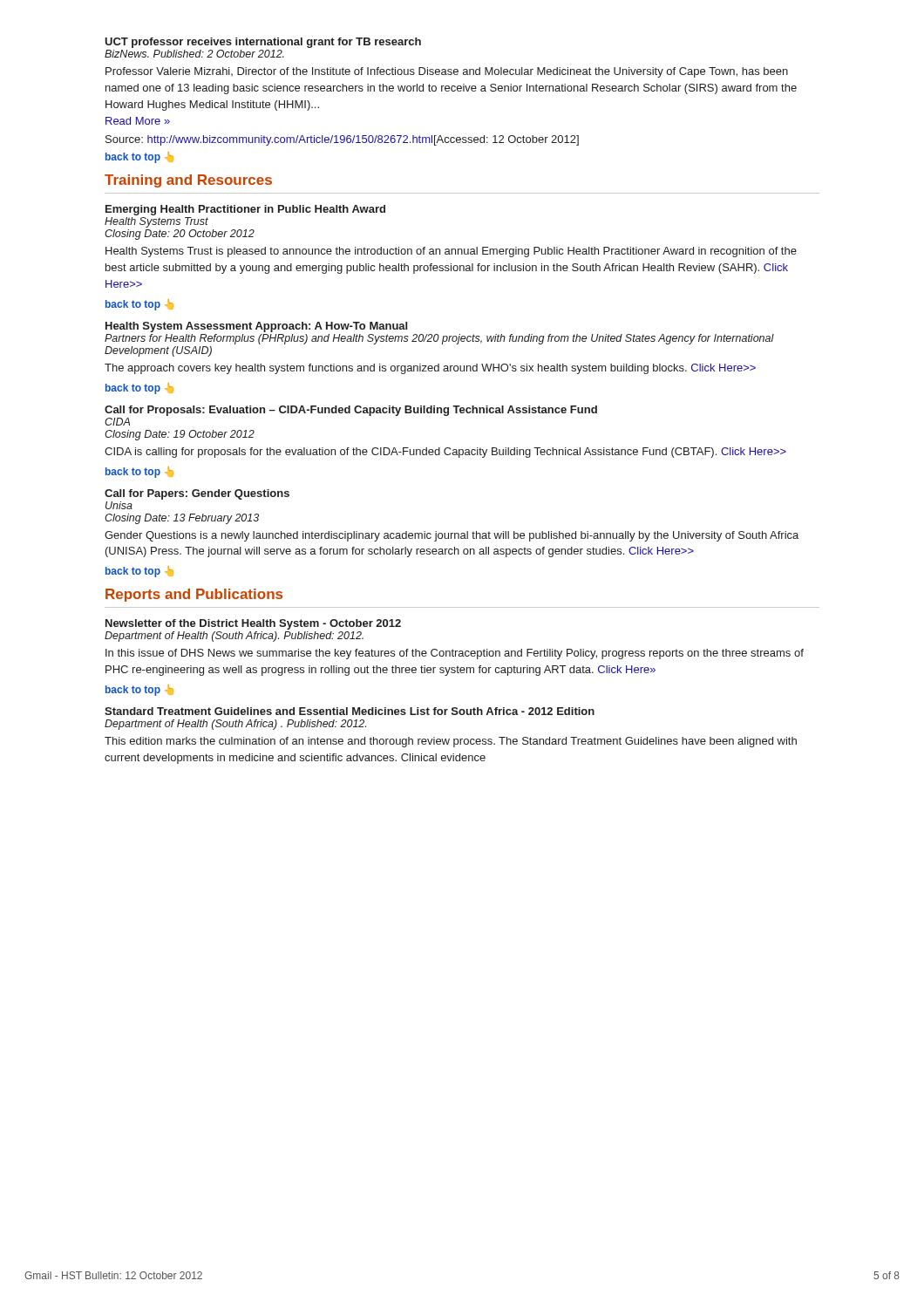924x1308 pixels.
Task: Find the text block that reads "Professor Valerie Mizrahi,"
Action: [x=451, y=96]
